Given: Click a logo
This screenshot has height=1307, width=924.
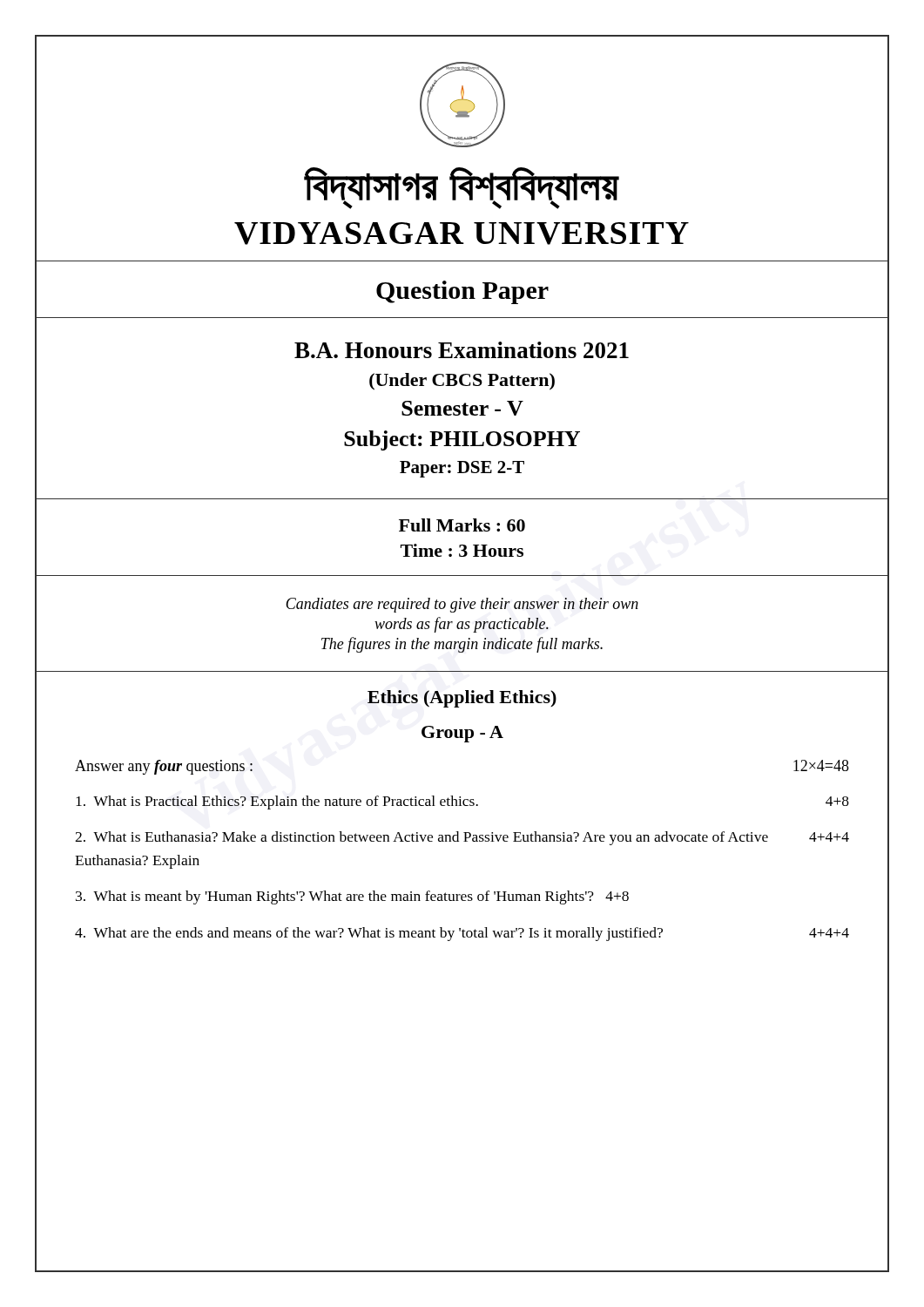Looking at the screenshot, I should pyautogui.click(x=462, y=106).
